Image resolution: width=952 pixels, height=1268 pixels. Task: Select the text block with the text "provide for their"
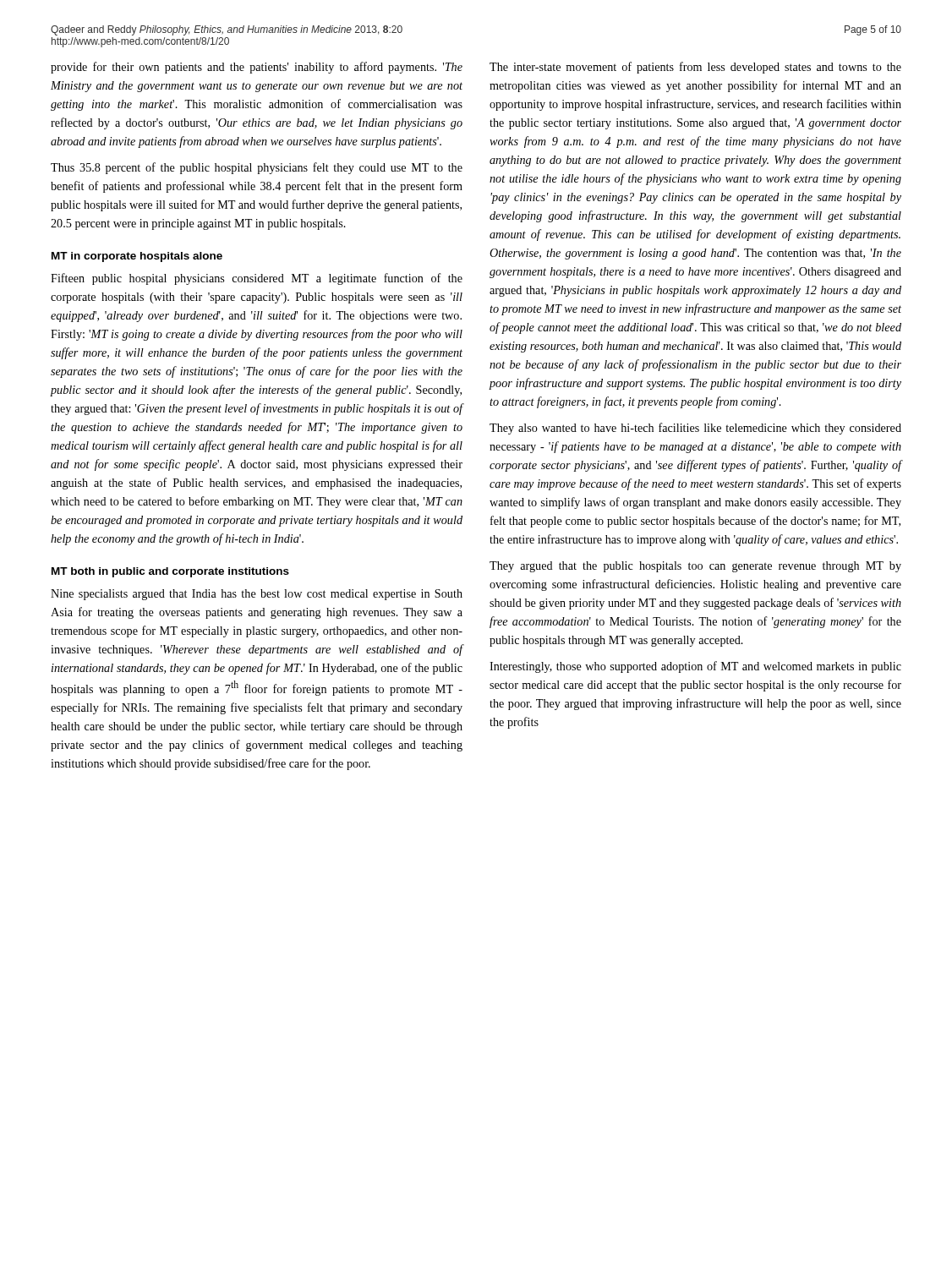coord(257,104)
